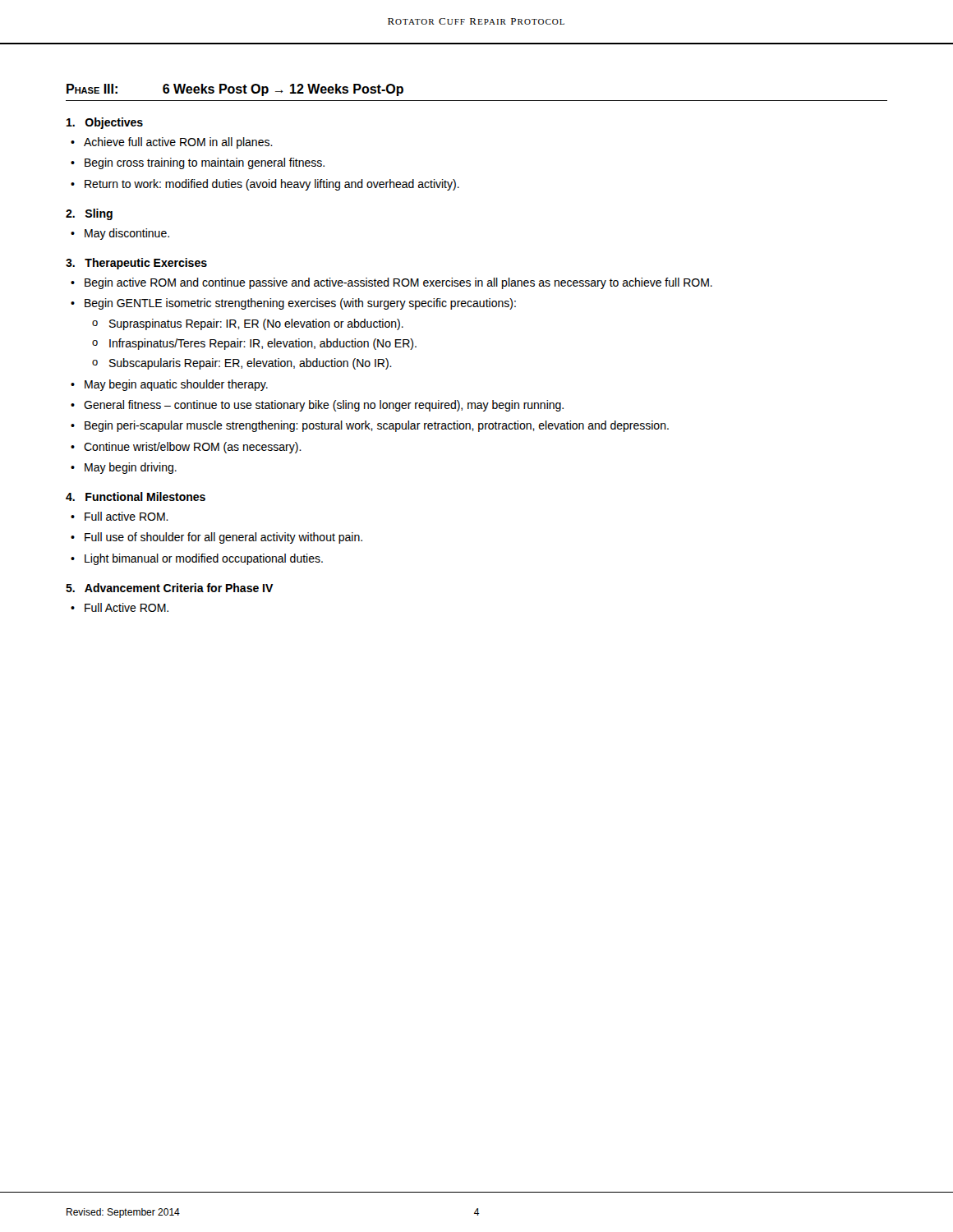The image size is (953, 1232).
Task: Click on the list item that says "May discontinue."
Action: pos(127,233)
